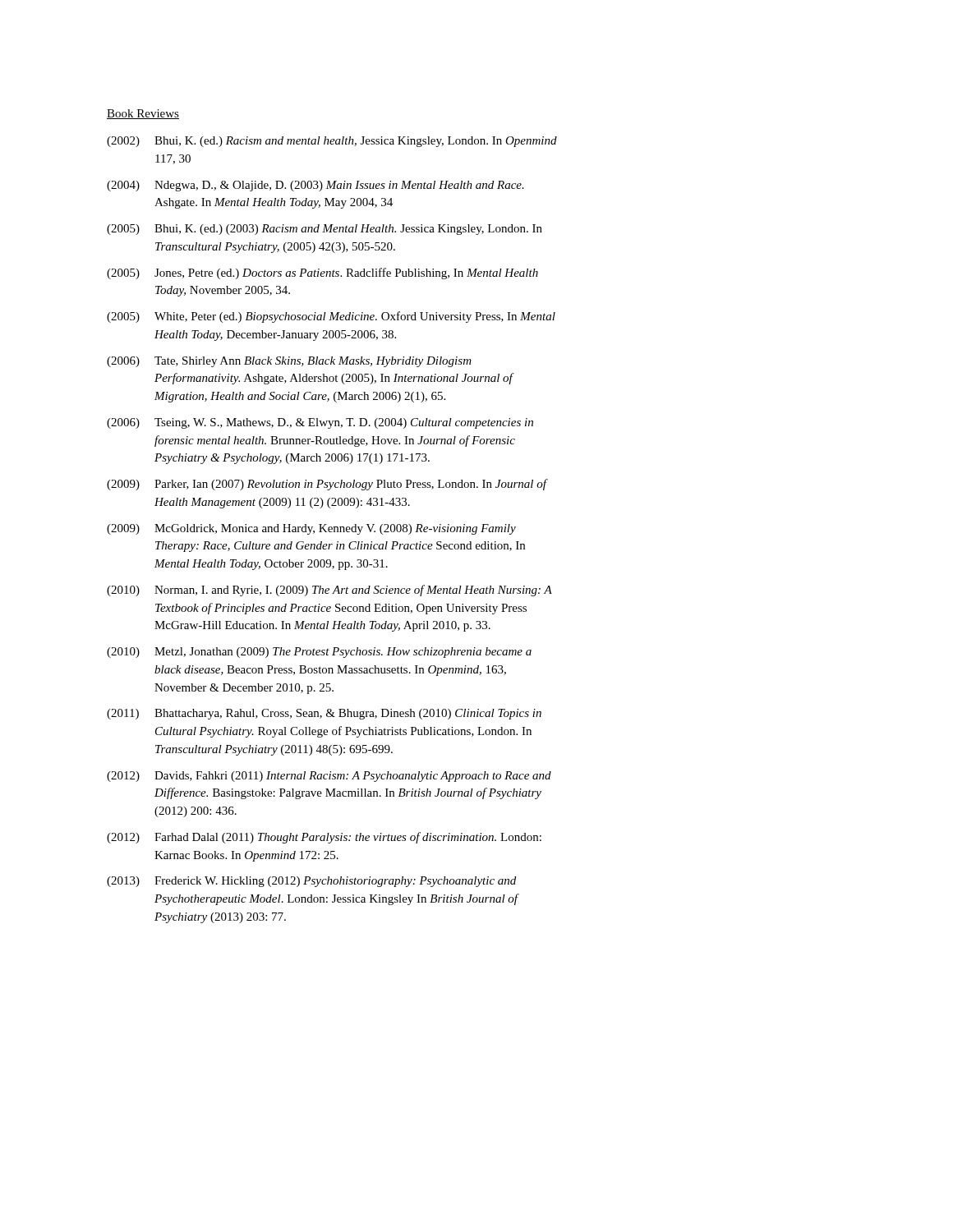Find the block on this page that starts "(2012) Farhad Dalal (2011) Thought Paralysis:"

[460, 846]
